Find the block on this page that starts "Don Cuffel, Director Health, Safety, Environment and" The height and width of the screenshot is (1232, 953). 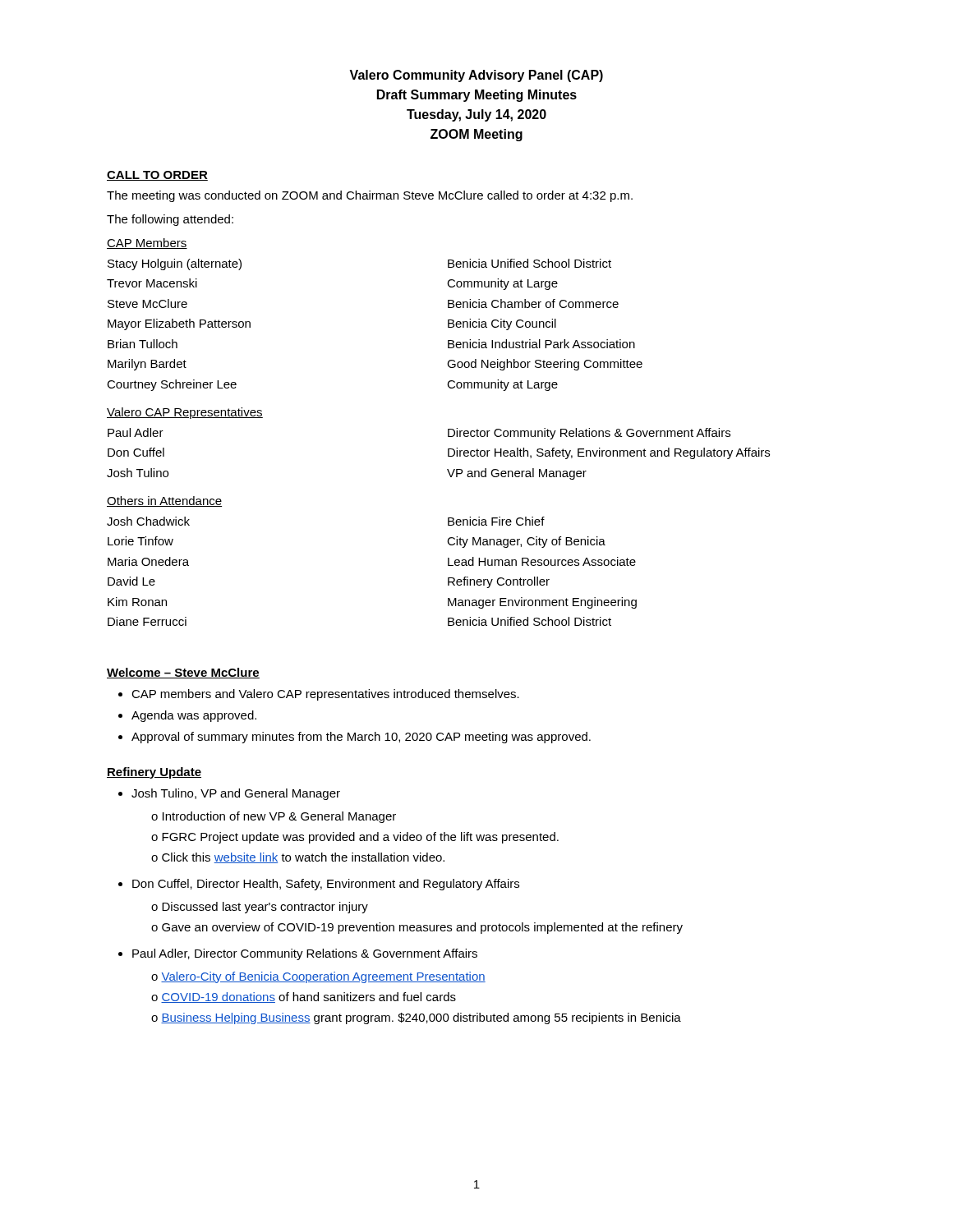(x=326, y=885)
